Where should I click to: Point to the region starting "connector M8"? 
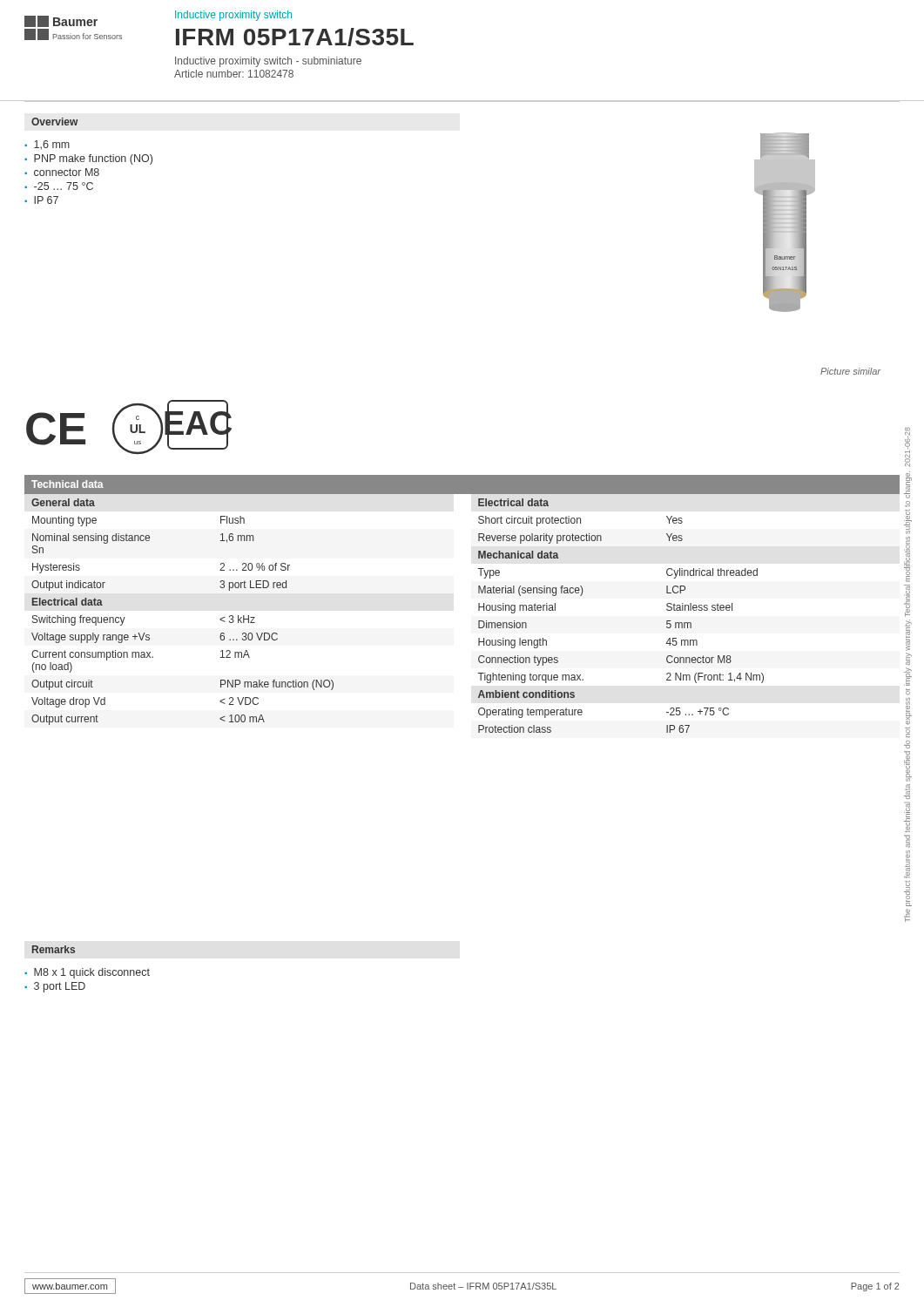67,173
